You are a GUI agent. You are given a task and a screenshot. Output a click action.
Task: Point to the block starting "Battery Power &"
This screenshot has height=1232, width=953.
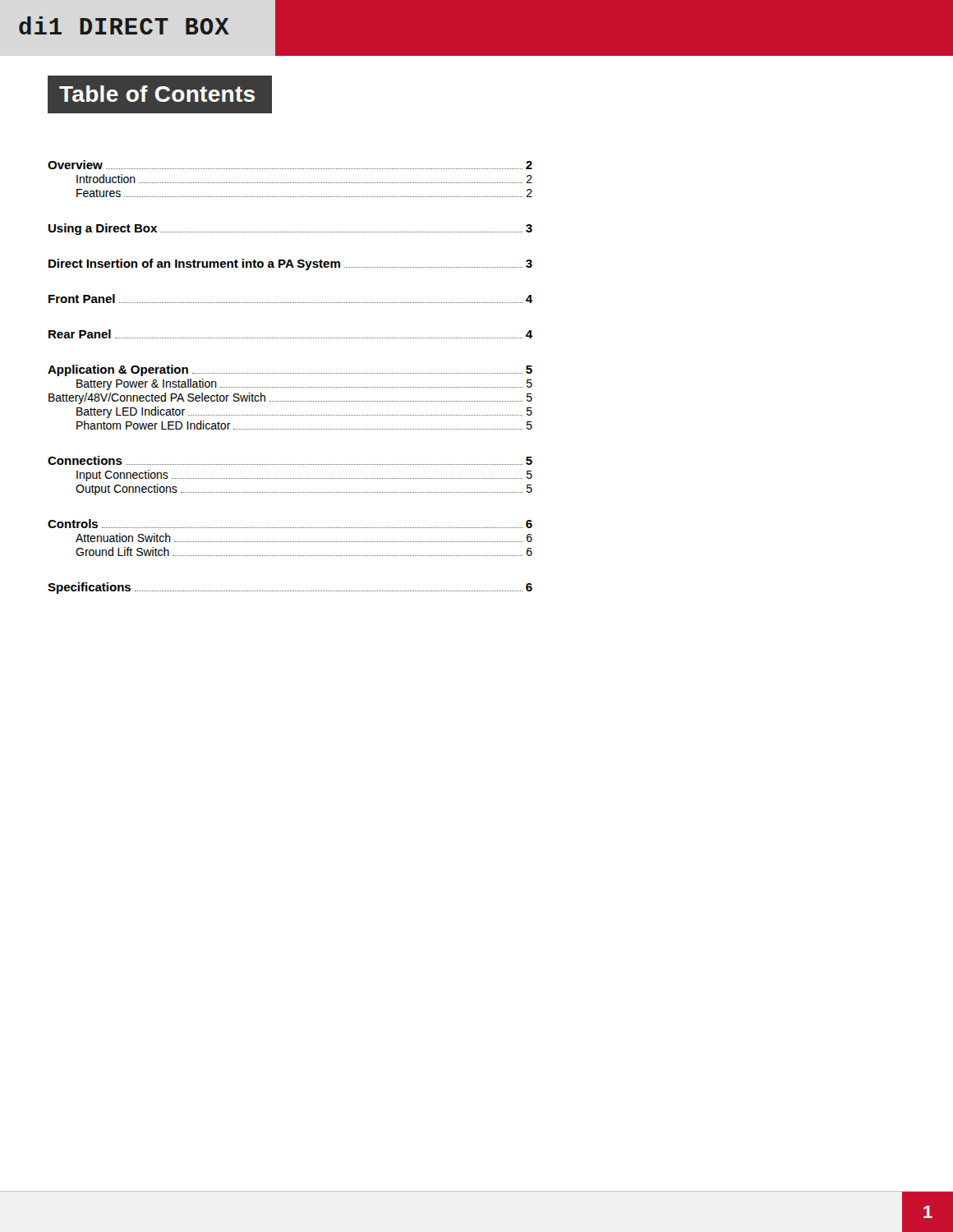pyautogui.click(x=304, y=384)
